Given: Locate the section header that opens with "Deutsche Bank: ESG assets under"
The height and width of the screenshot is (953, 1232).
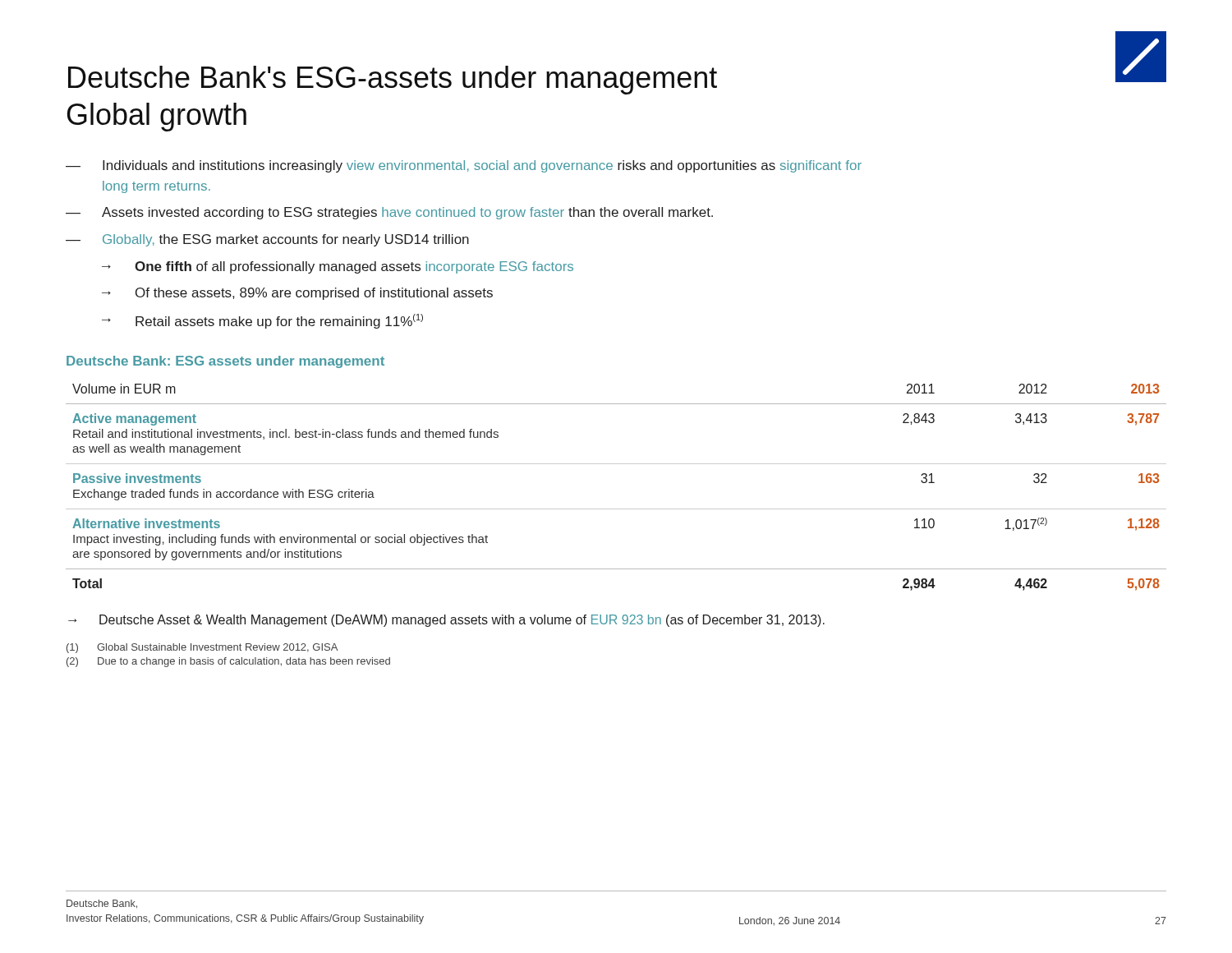Looking at the screenshot, I should pyautogui.click(x=225, y=361).
